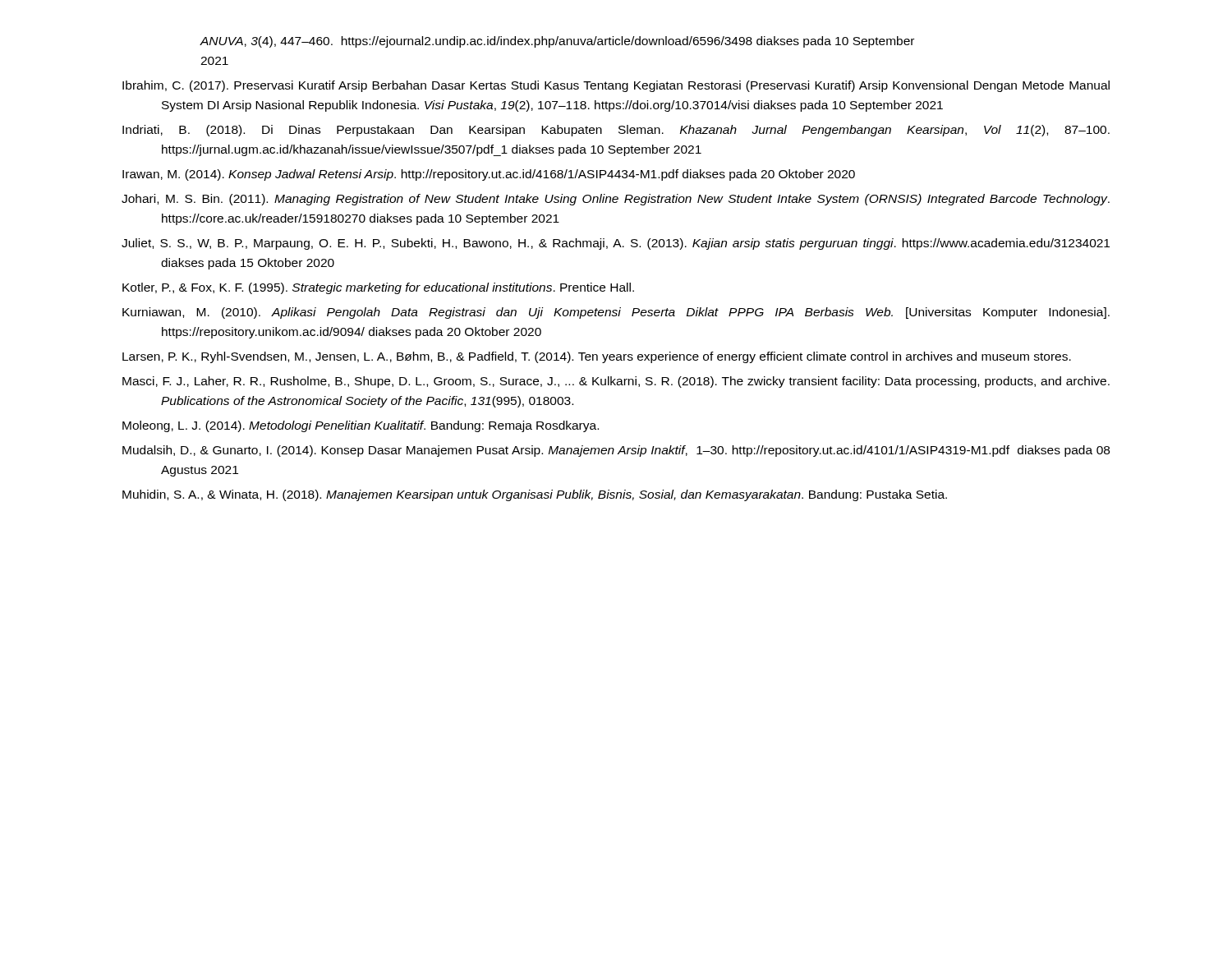Image resolution: width=1232 pixels, height=953 pixels.
Task: Find the text starting "Kotler, P., &"
Action: 378,287
